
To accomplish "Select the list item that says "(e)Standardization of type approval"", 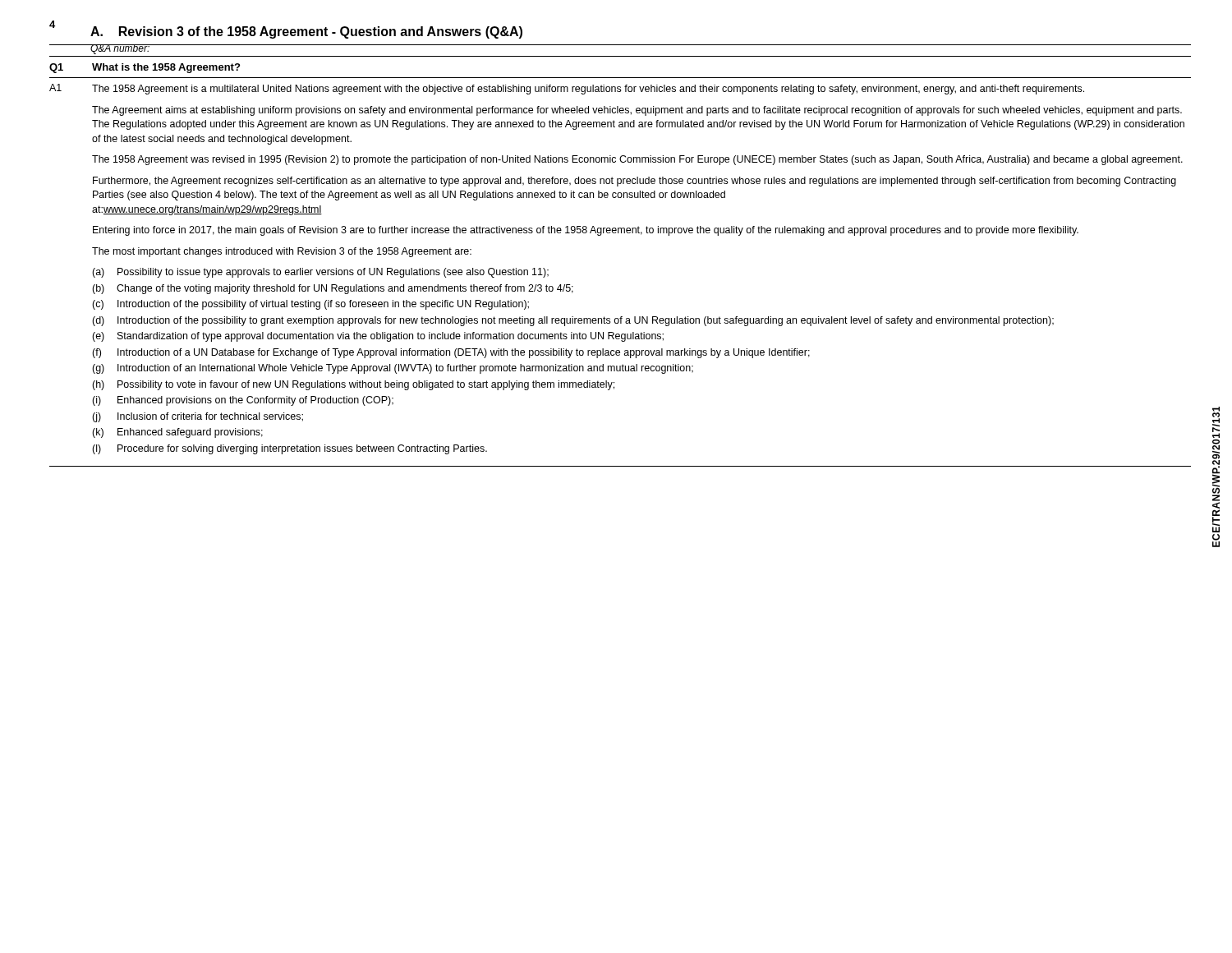I will coord(378,337).
